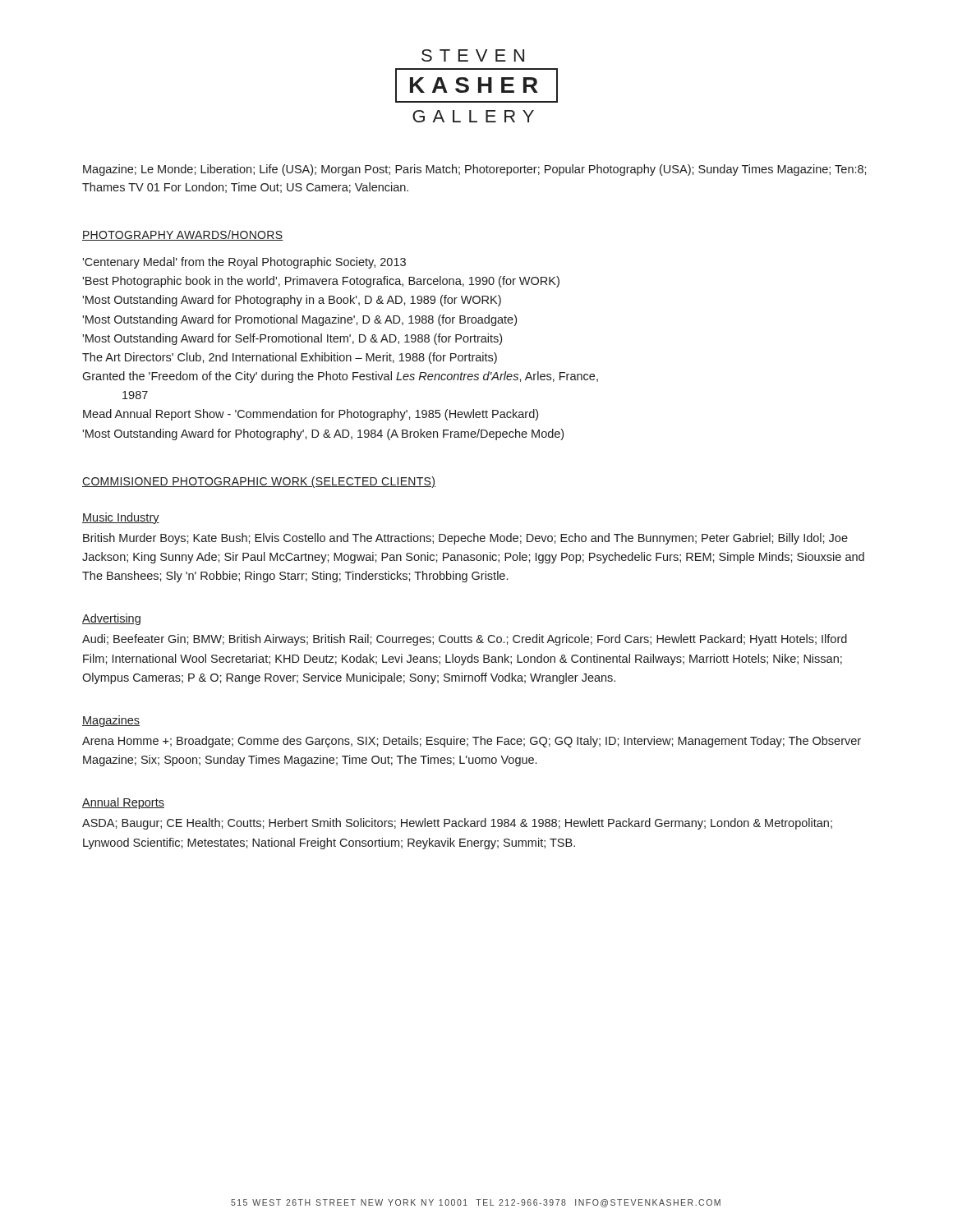Navigate to the text starting "Arena Homme +; Broadgate; Comme des"
Image resolution: width=953 pixels, height=1232 pixels.
point(472,750)
